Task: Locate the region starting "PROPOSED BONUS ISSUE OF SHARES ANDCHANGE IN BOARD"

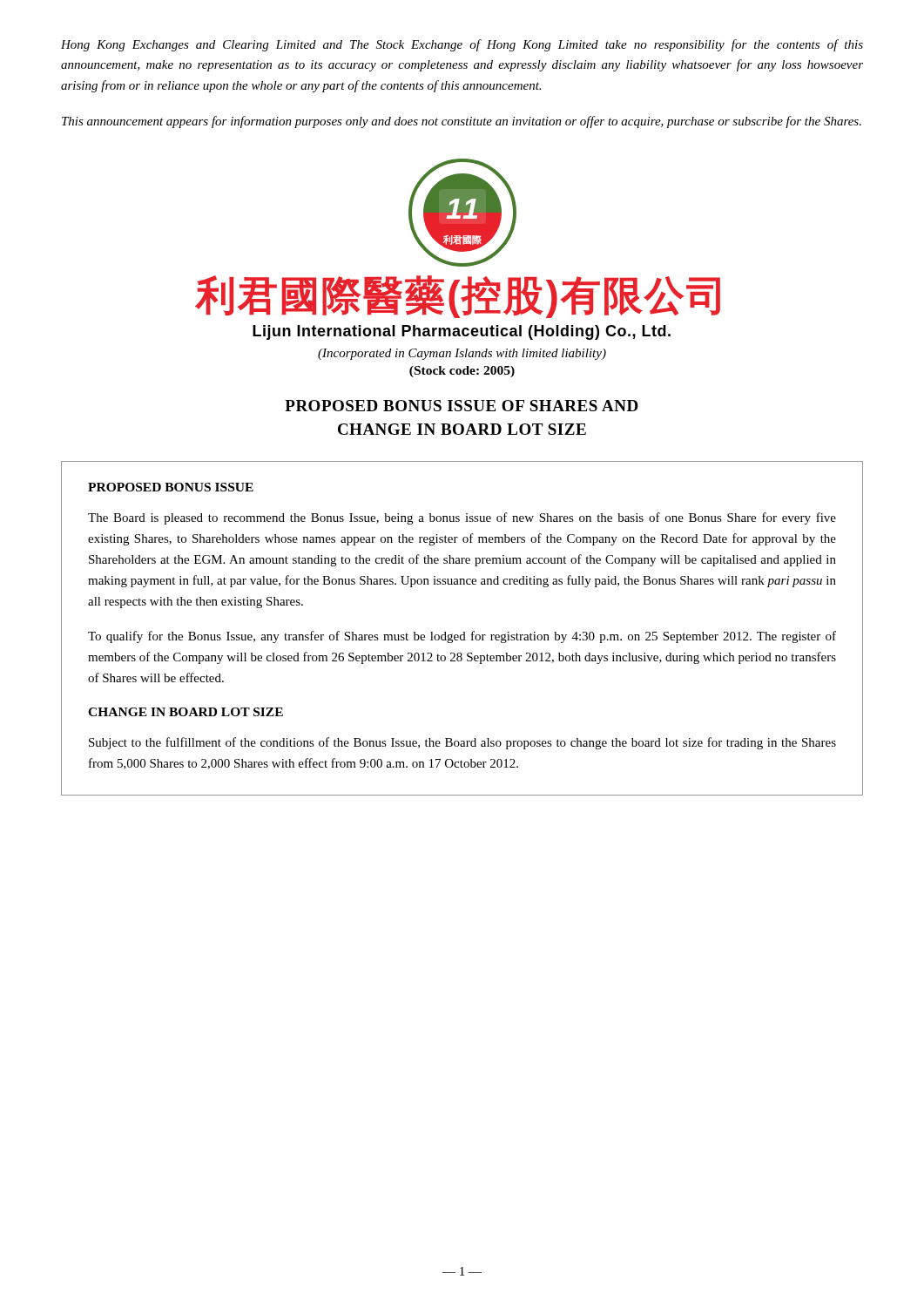Action: click(x=462, y=418)
